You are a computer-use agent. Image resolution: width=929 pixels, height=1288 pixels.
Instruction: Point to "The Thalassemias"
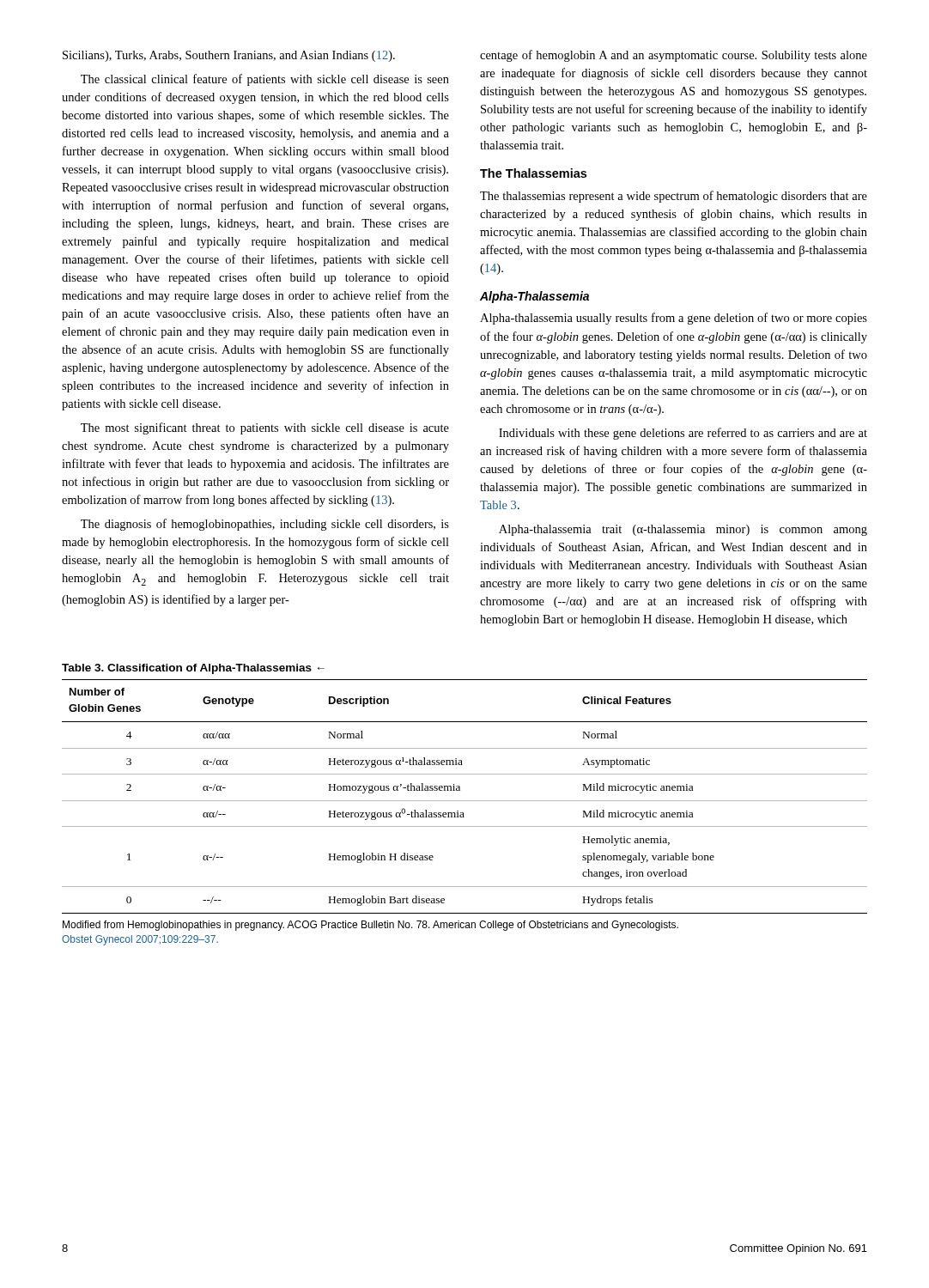534,174
